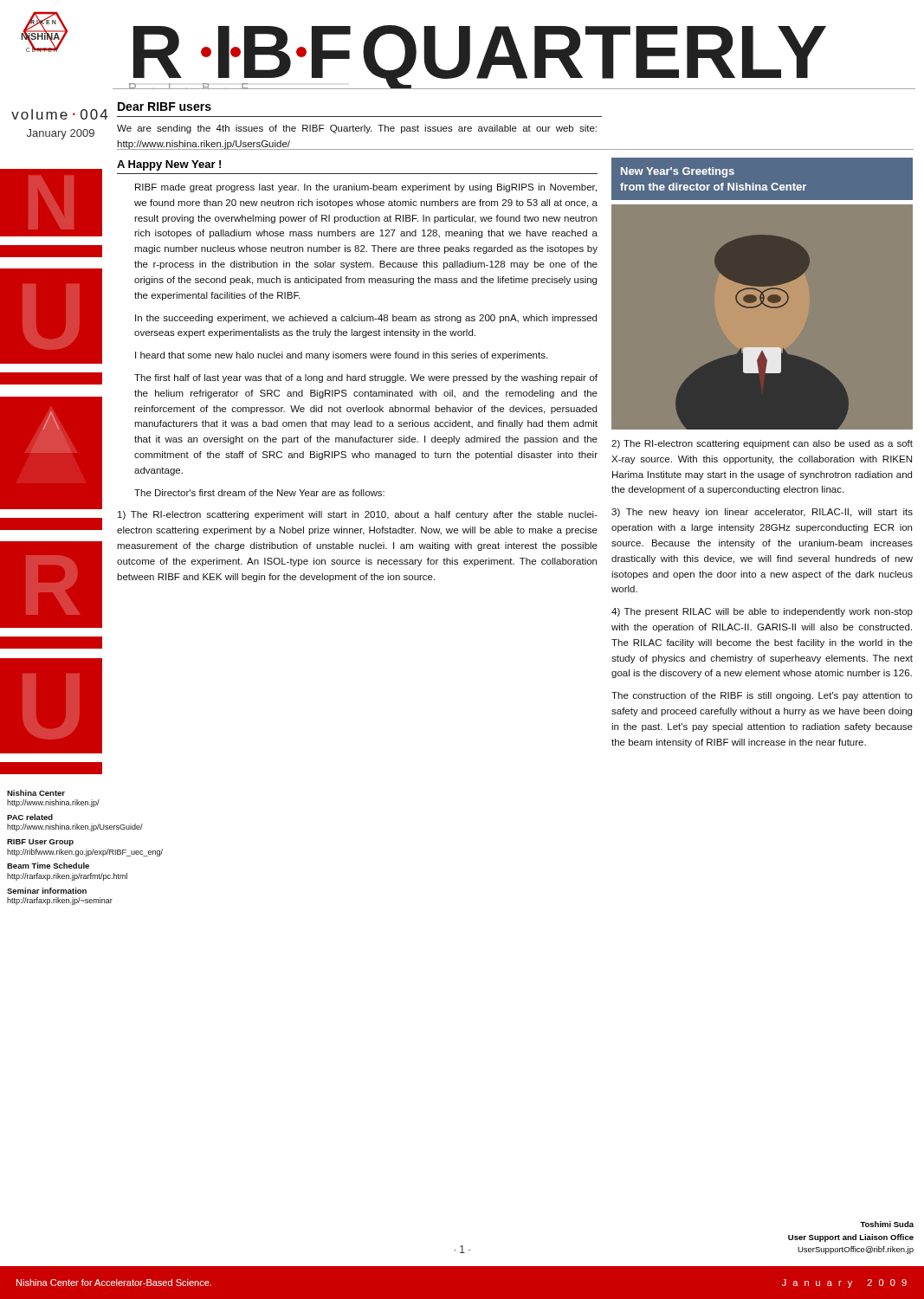Find the photo
The height and width of the screenshot is (1299, 924).
[762, 317]
